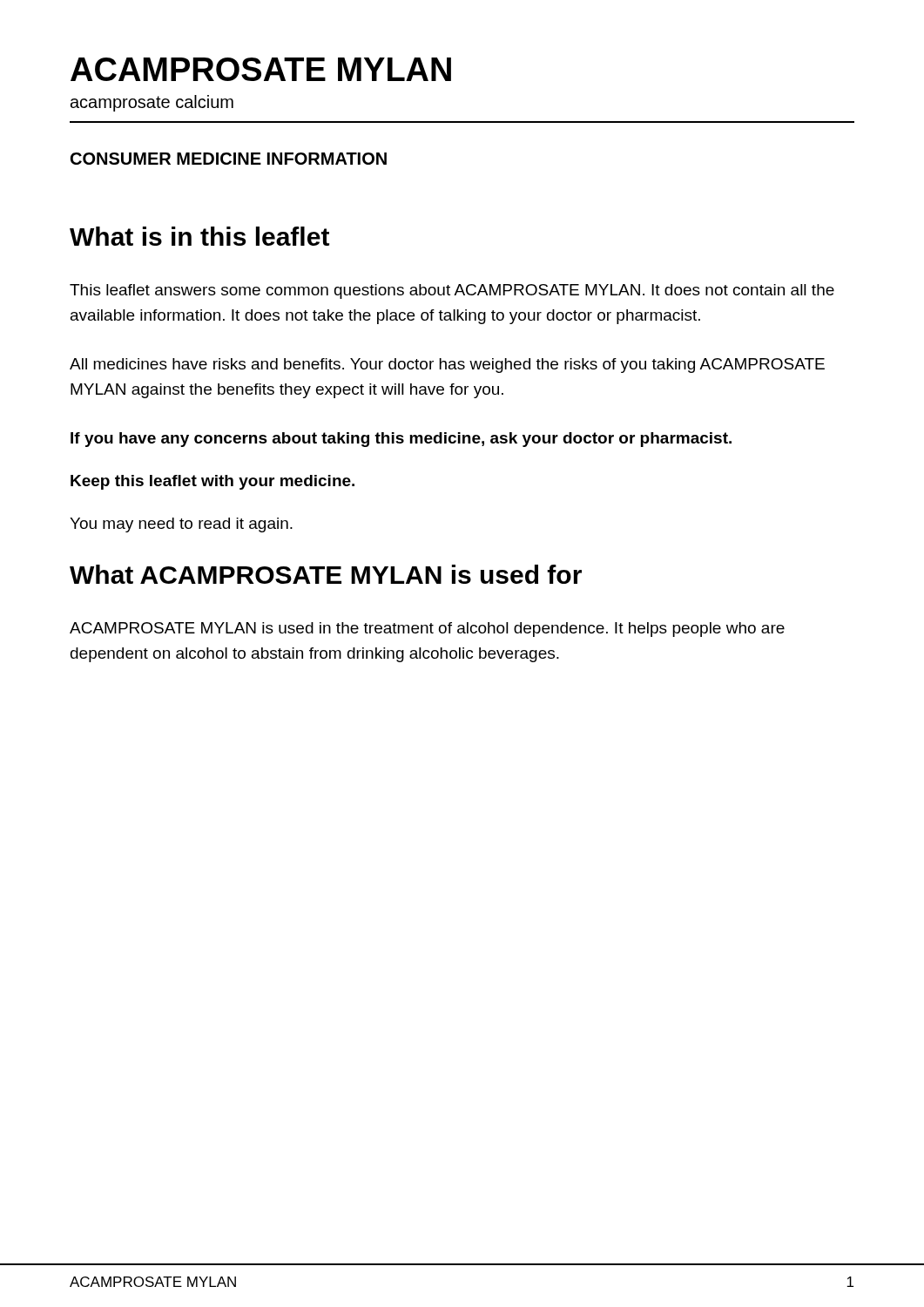This screenshot has height=1307, width=924.
Task: Navigate to the text starting "What ACAMPROSATE MYLAN"
Action: 326,575
